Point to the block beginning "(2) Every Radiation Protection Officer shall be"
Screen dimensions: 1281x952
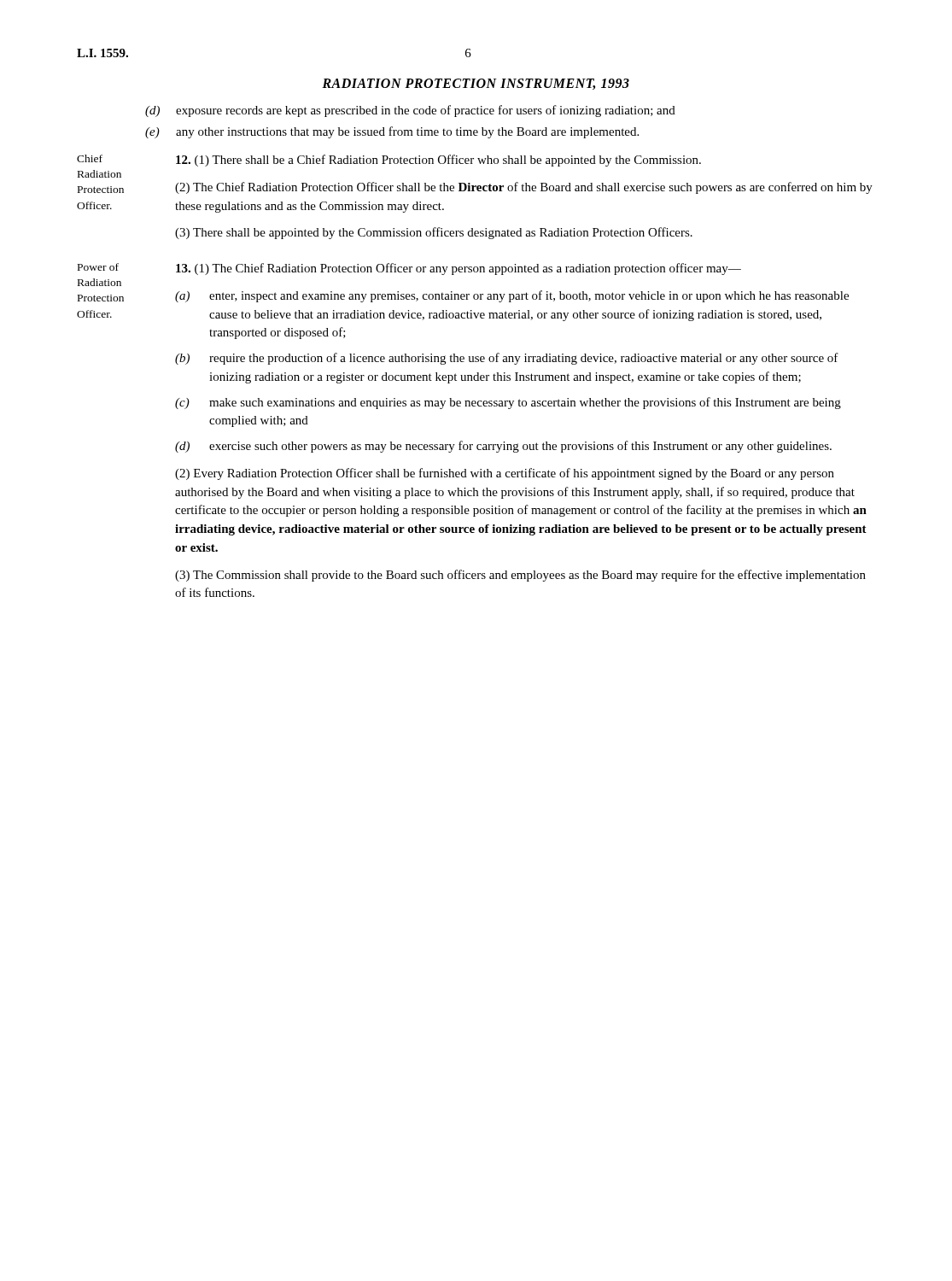(521, 510)
